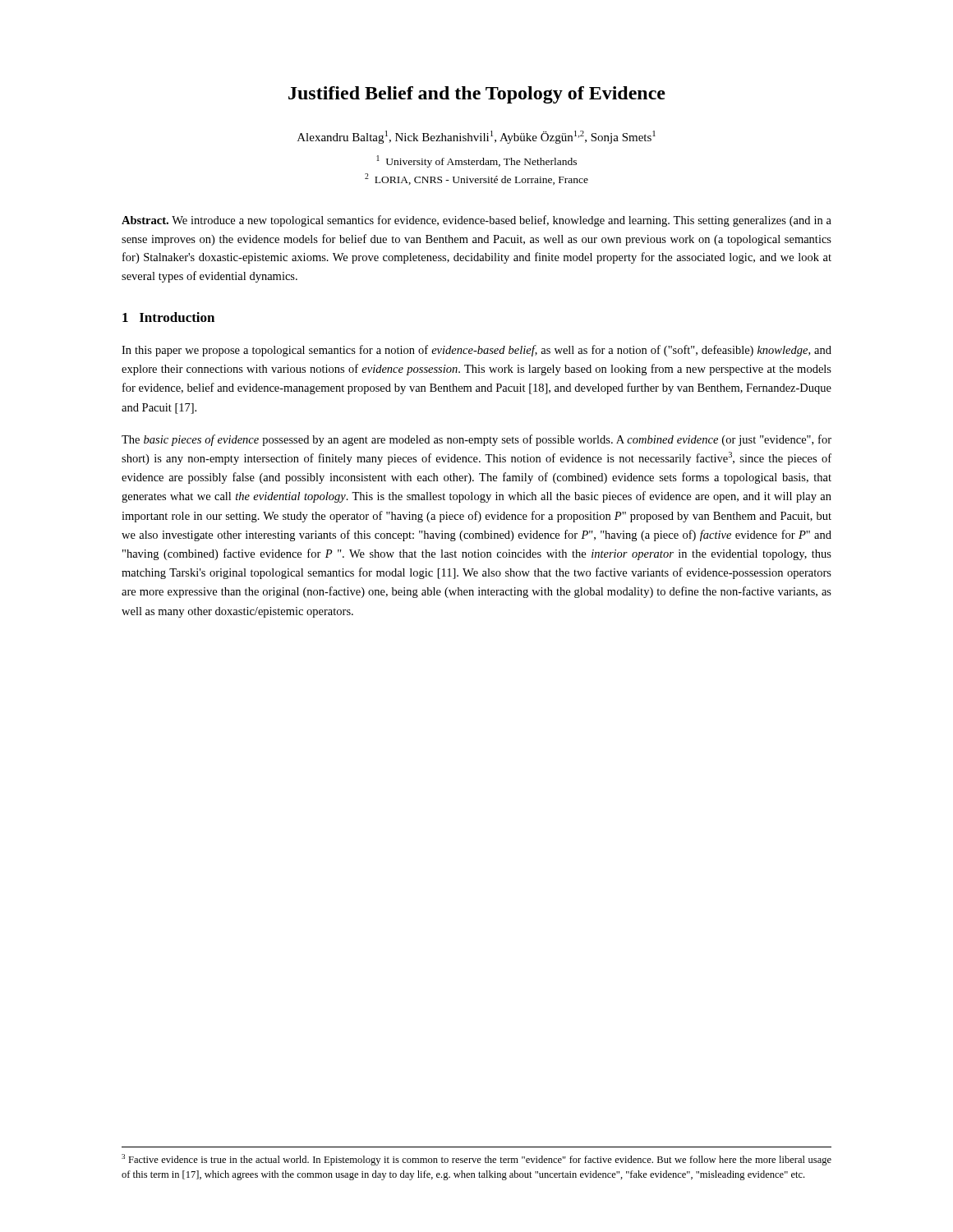Screen dimensions: 1232x953
Task: Select the region starting "1 University of Amsterdam, The"
Action: (x=476, y=169)
